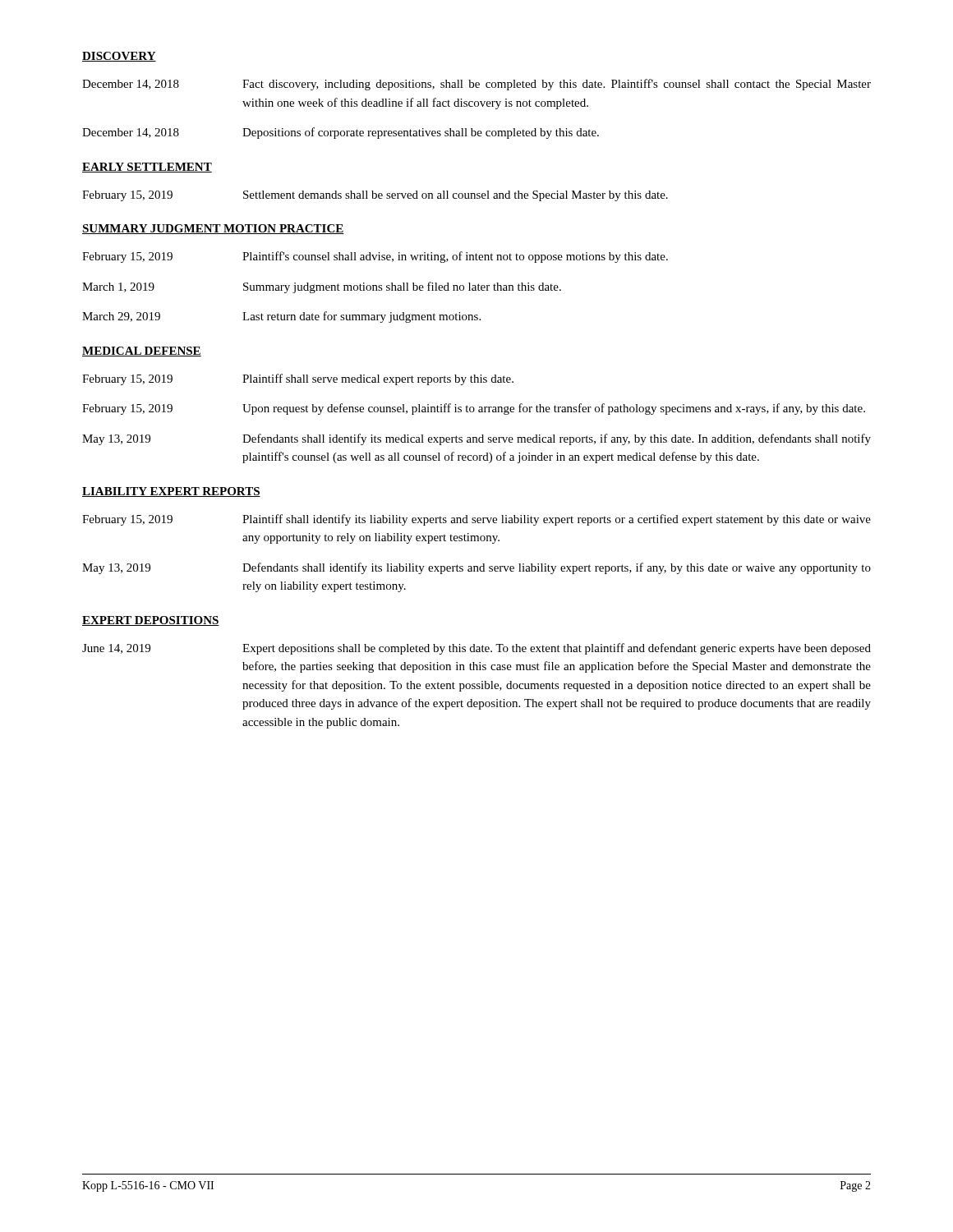This screenshot has height=1232, width=953.
Task: Locate the list item containing "December 14, 2018 Fact"
Action: coord(476,93)
